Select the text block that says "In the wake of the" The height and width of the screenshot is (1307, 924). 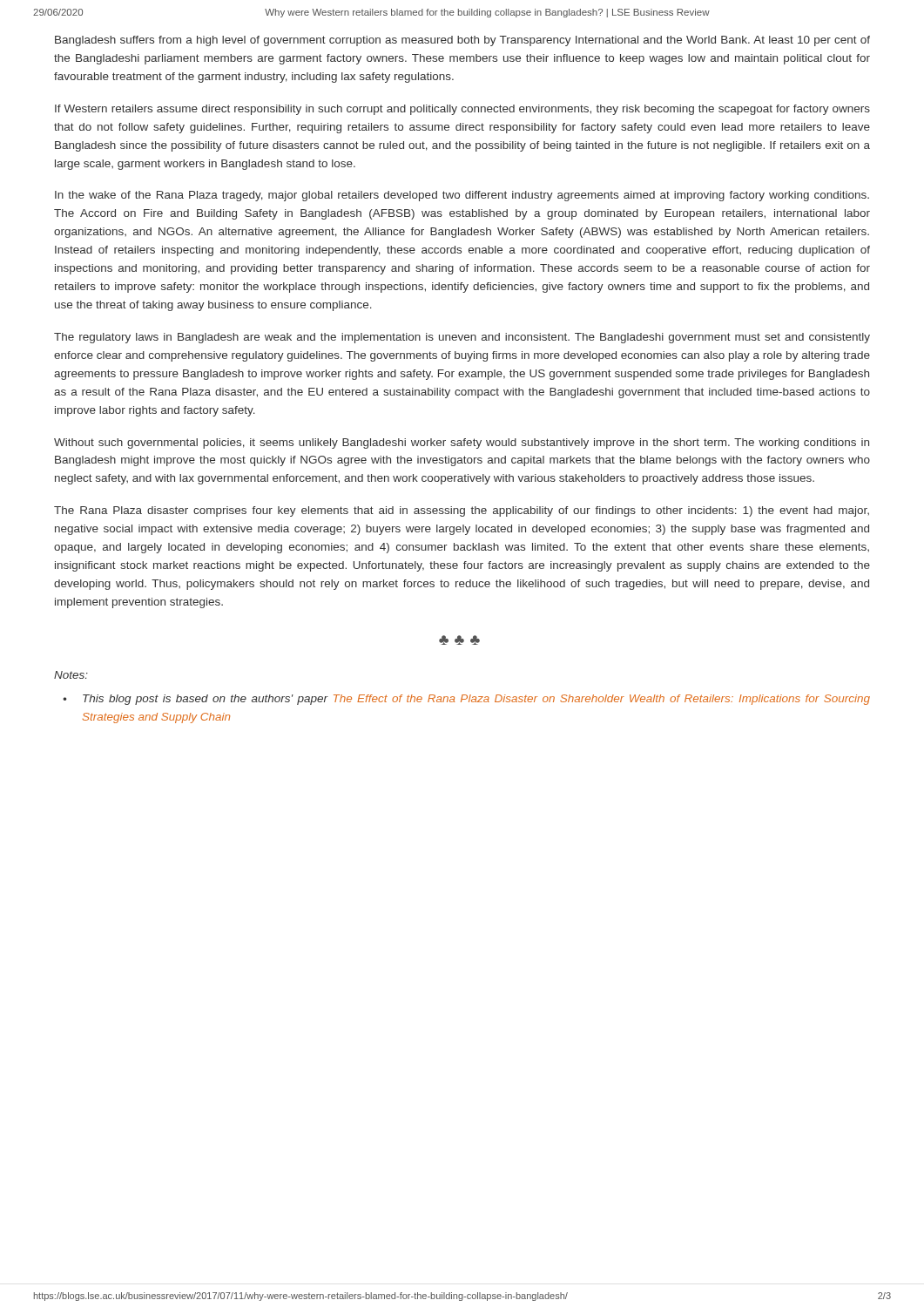462,250
